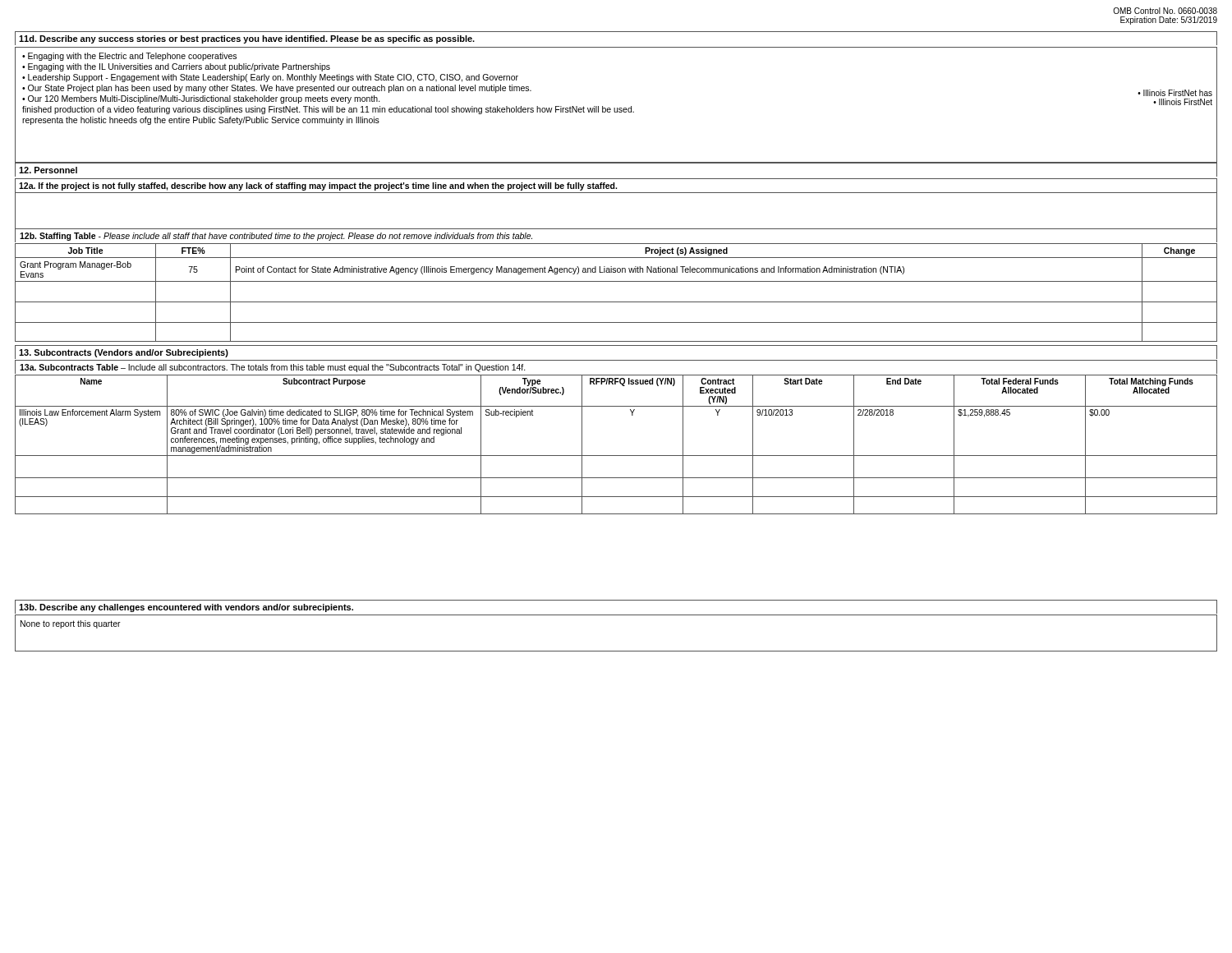Point to the text block starting "• Engaging with the IL Universities and"
Screen dimensions: 953x1232
[176, 67]
